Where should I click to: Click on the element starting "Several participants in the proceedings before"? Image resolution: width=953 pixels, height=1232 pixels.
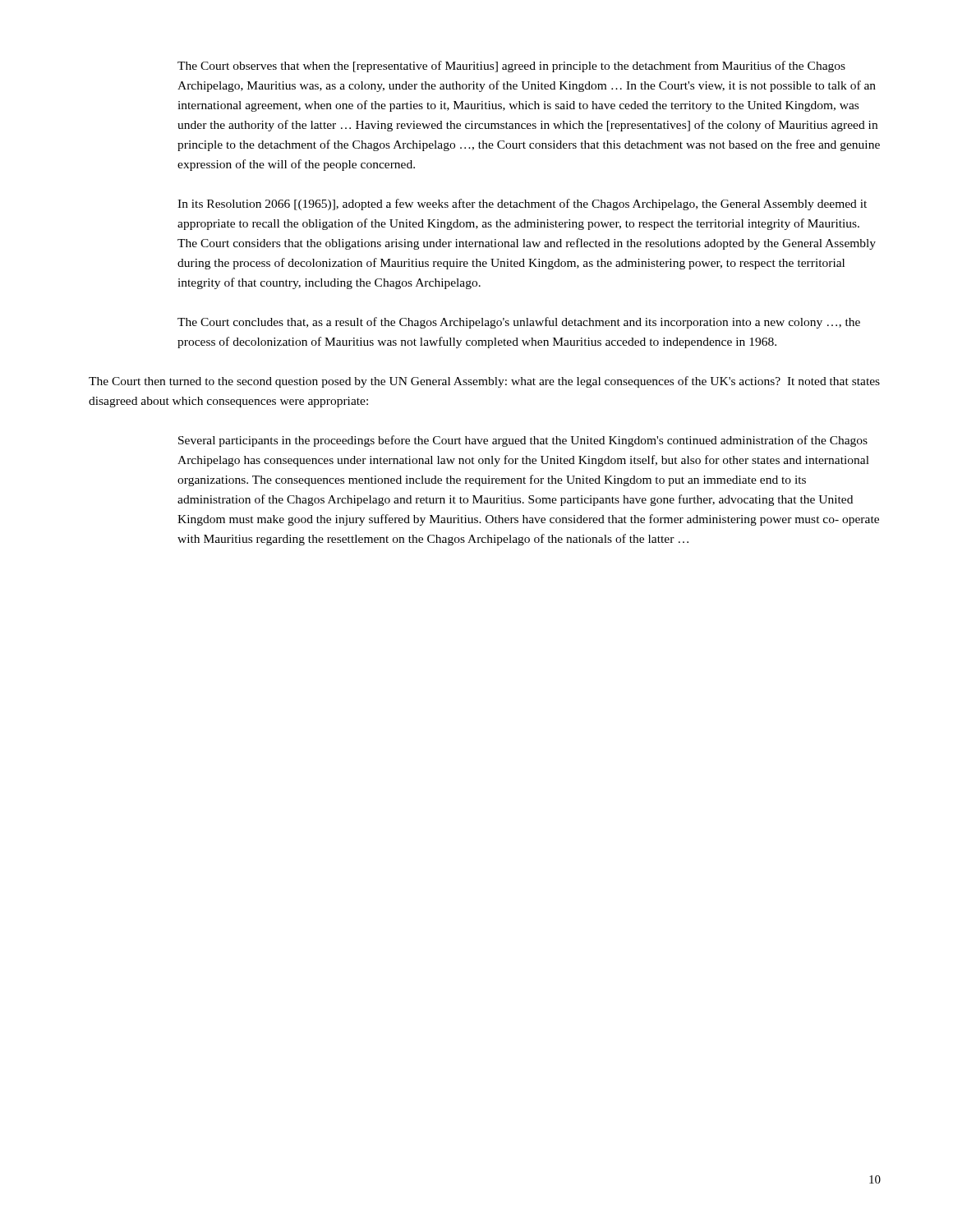point(528,489)
